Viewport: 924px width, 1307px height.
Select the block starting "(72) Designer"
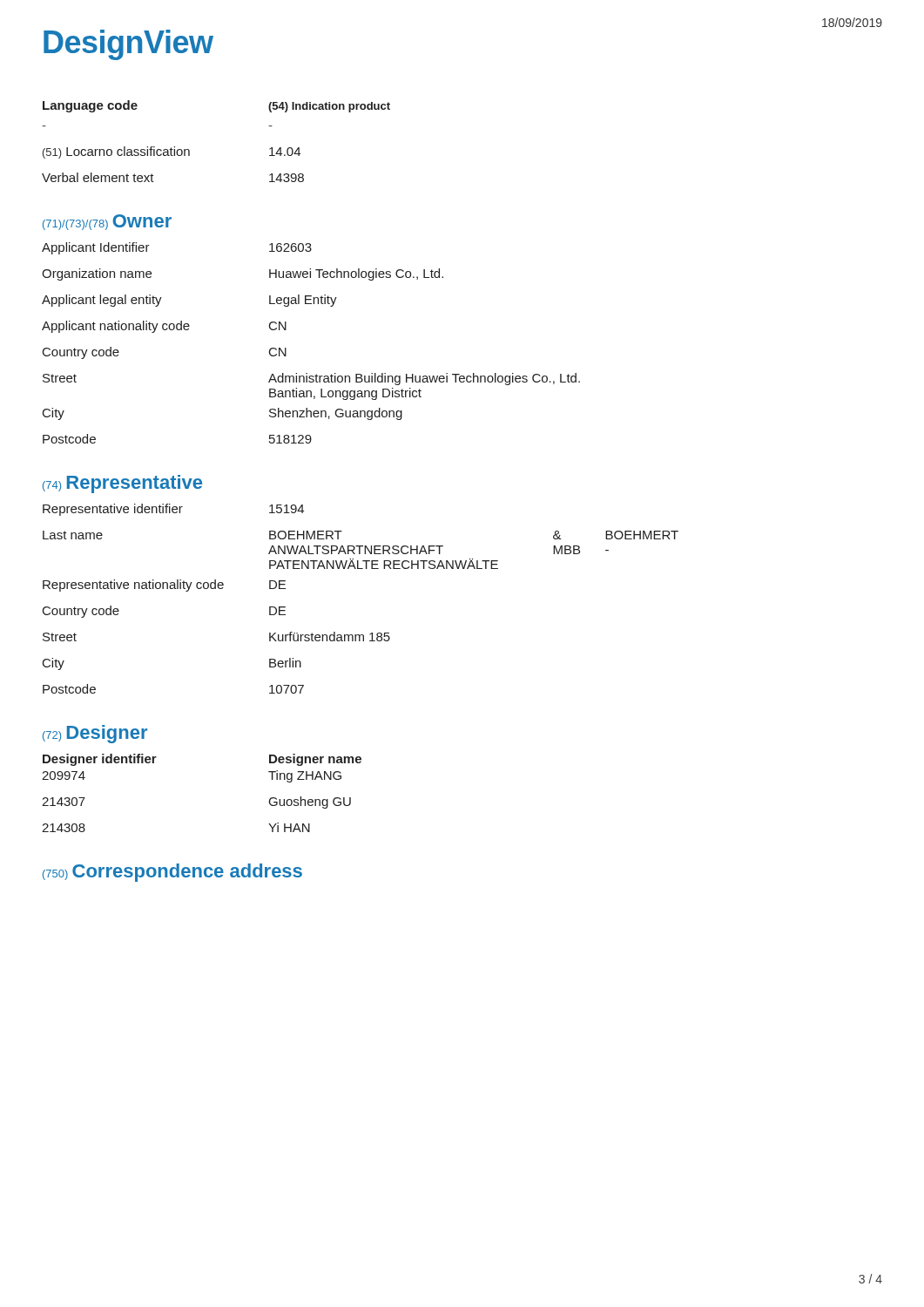[x=95, y=732]
